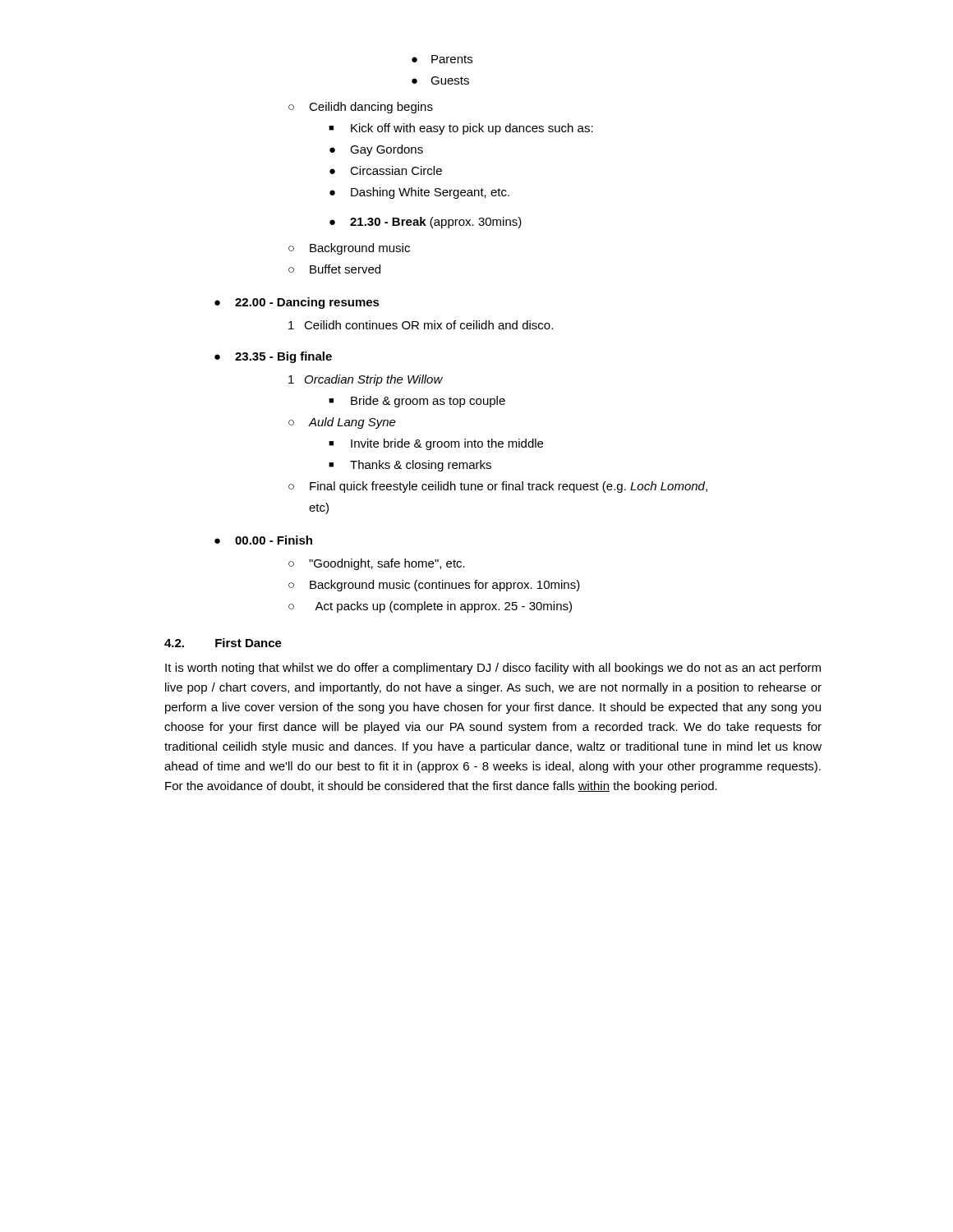Locate the text "4.2. First Dance"
The image size is (953, 1232).
pyautogui.click(x=223, y=643)
